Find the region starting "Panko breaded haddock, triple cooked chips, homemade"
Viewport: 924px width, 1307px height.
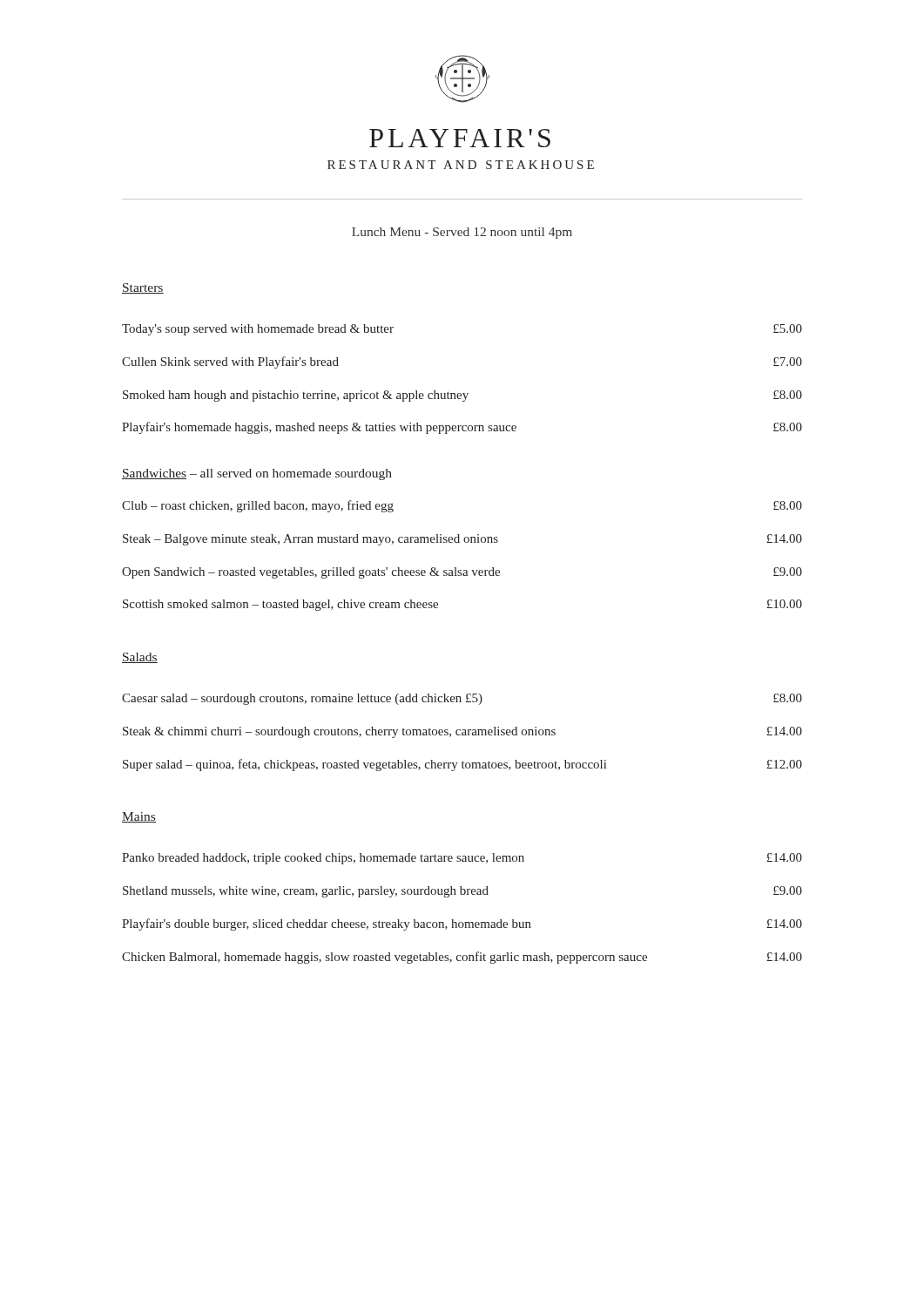tap(462, 858)
